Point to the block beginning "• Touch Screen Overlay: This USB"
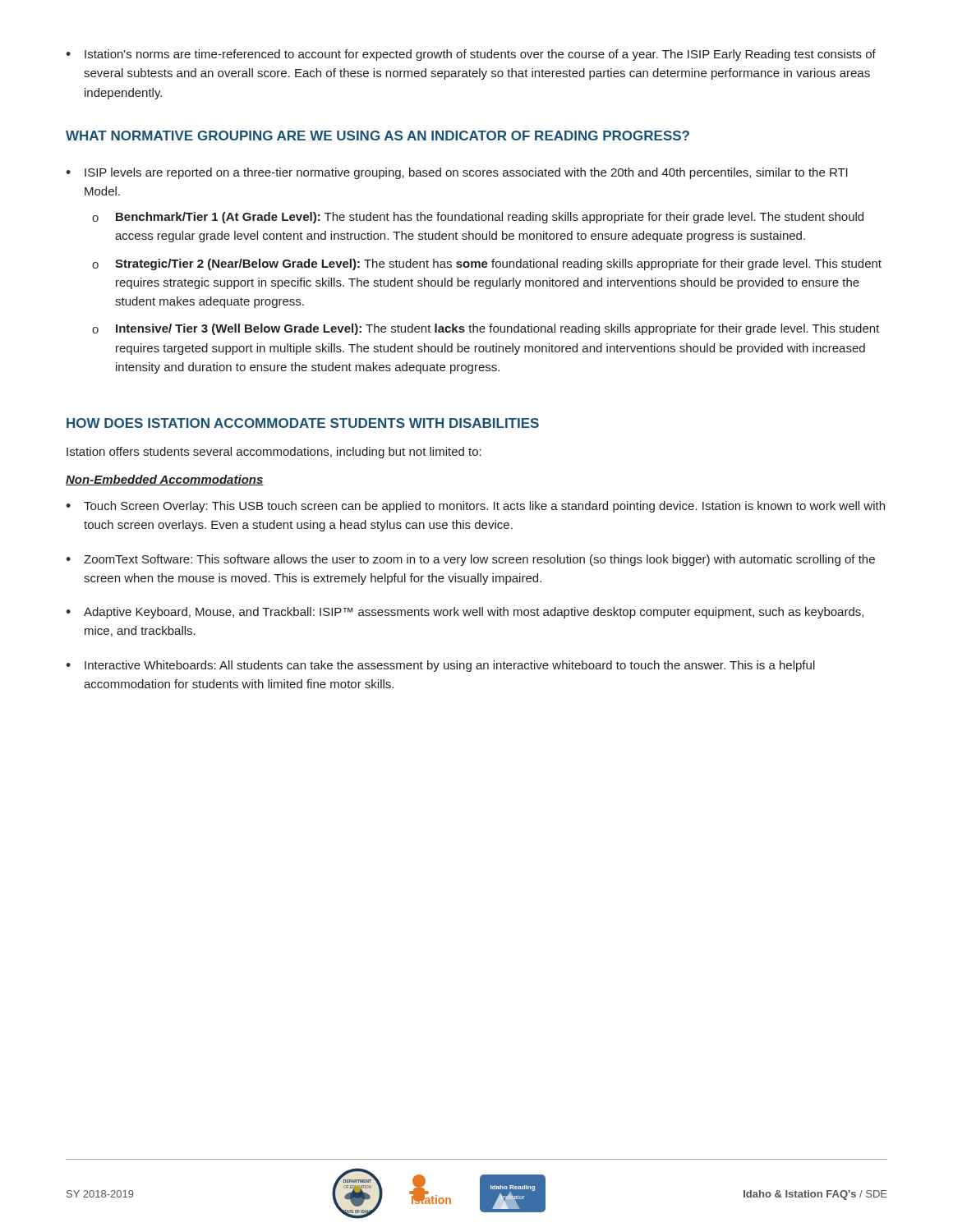The width and height of the screenshot is (953, 1232). pyautogui.click(x=476, y=515)
